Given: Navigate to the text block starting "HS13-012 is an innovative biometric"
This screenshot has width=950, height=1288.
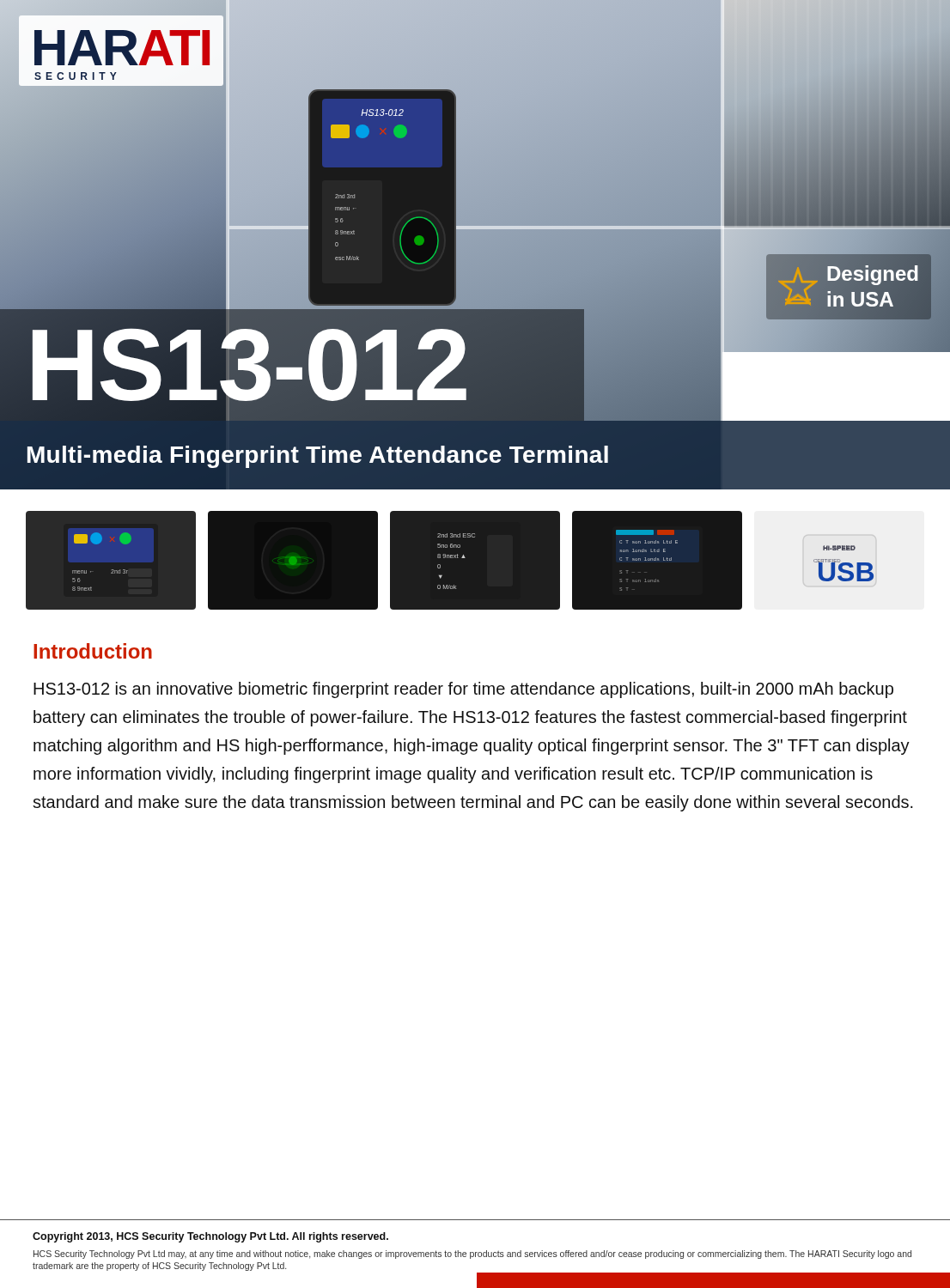Looking at the screenshot, I should pos(475,746).
